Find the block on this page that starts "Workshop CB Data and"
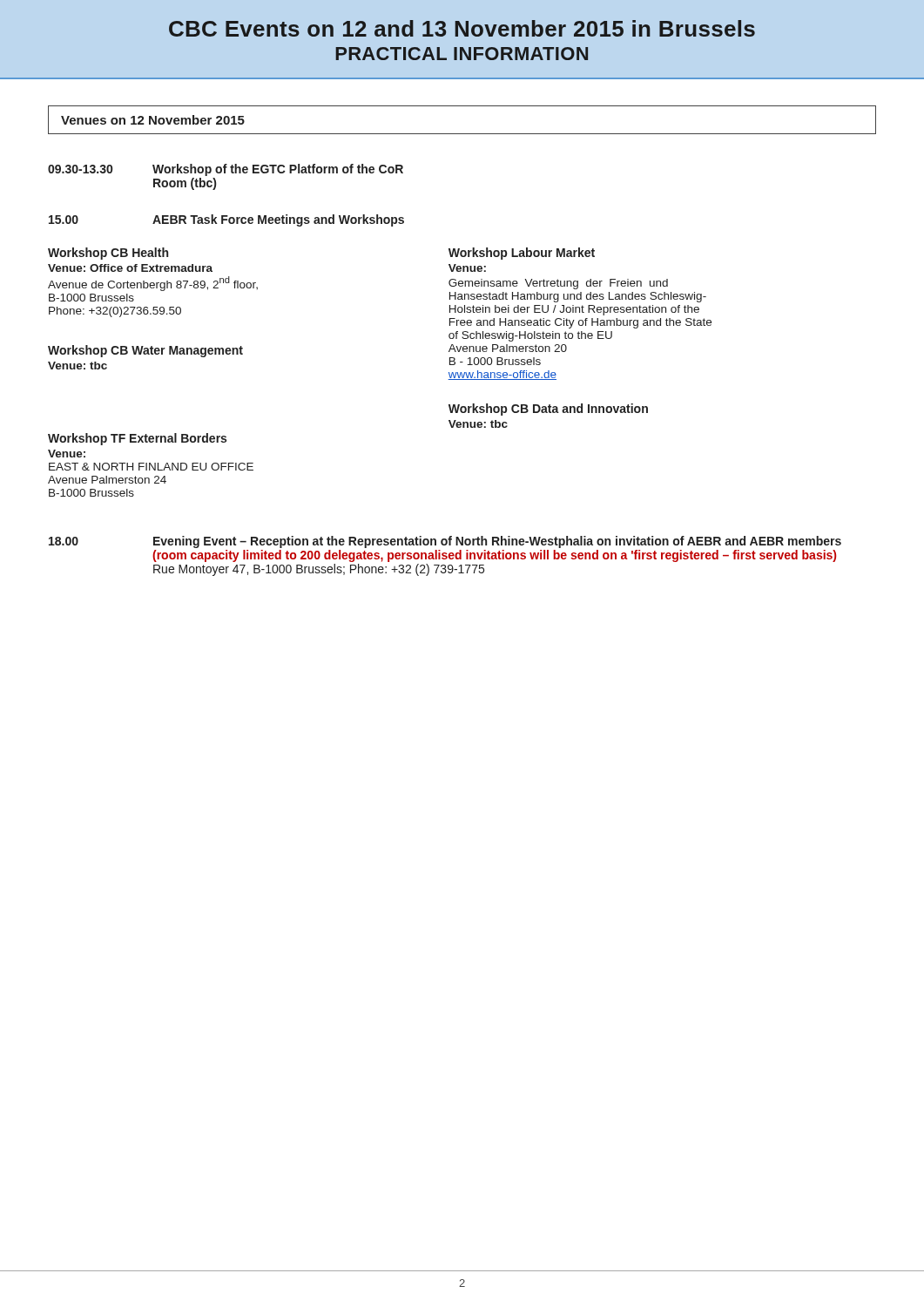Image resolution: width=924 pixels, height=1307 pixels. tap(548, 410)
